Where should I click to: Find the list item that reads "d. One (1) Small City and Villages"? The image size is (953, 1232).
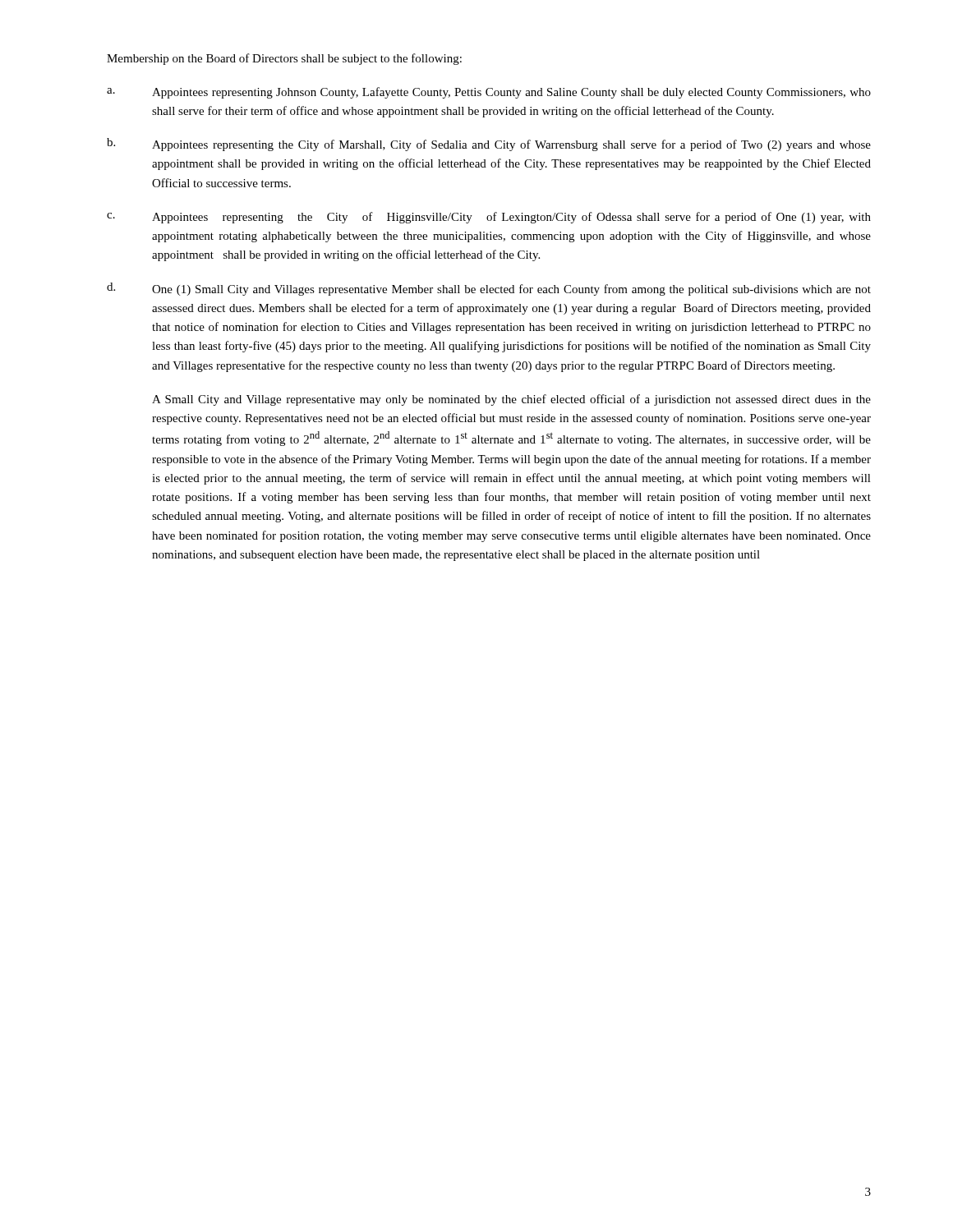click(489, 327)
